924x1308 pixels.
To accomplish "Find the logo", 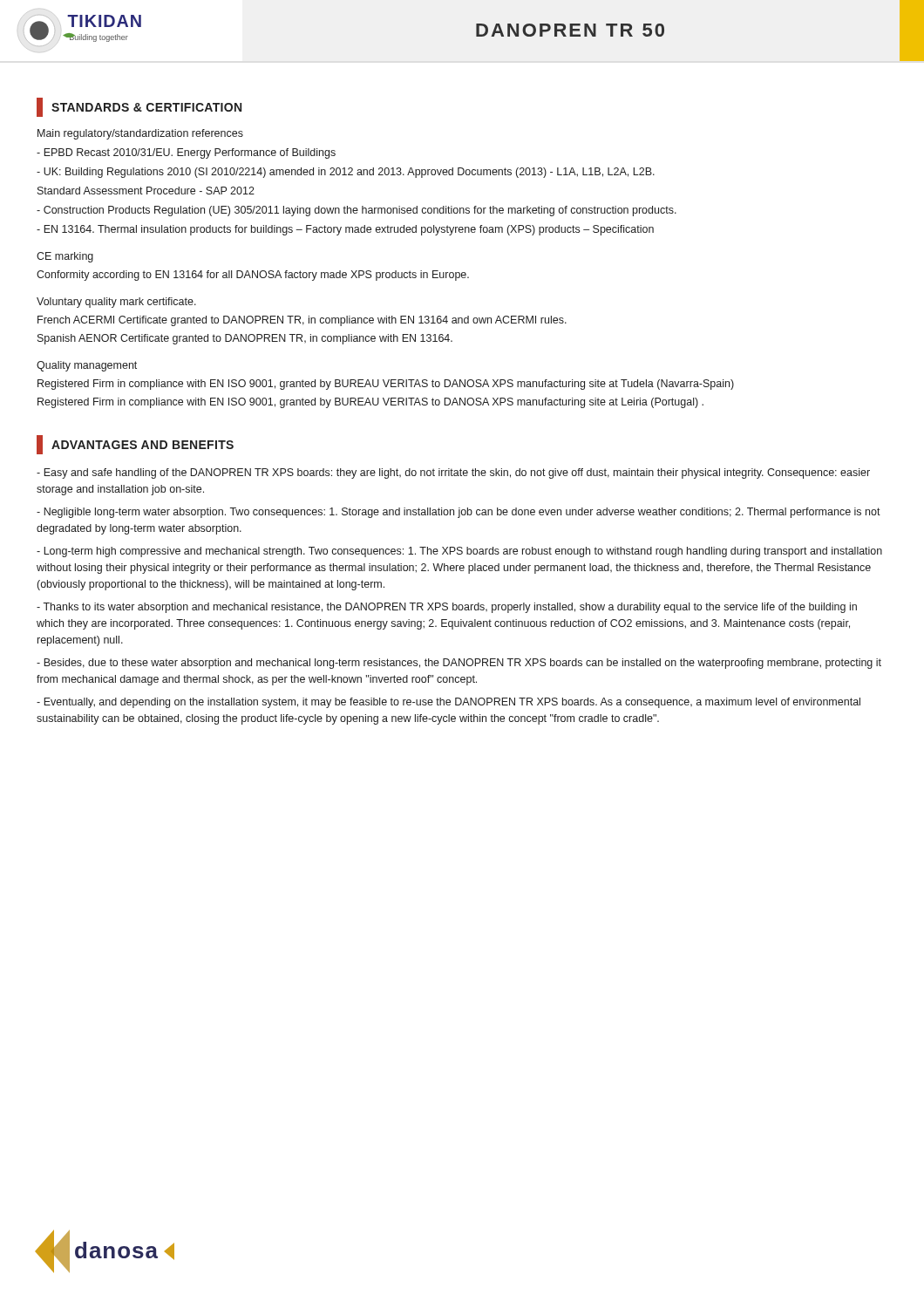I will point(105,1253).
